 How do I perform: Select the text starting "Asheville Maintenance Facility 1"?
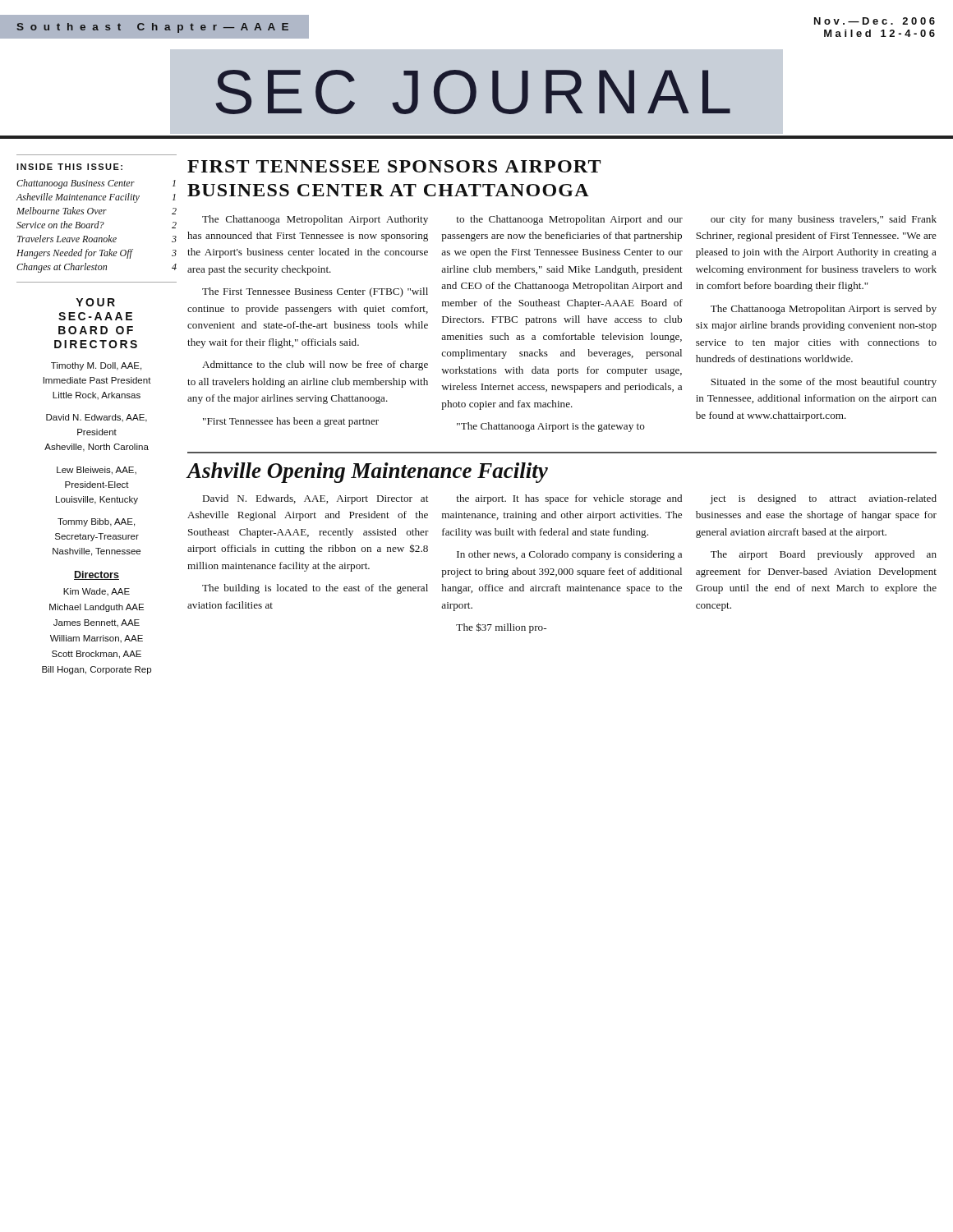[96, 197]
